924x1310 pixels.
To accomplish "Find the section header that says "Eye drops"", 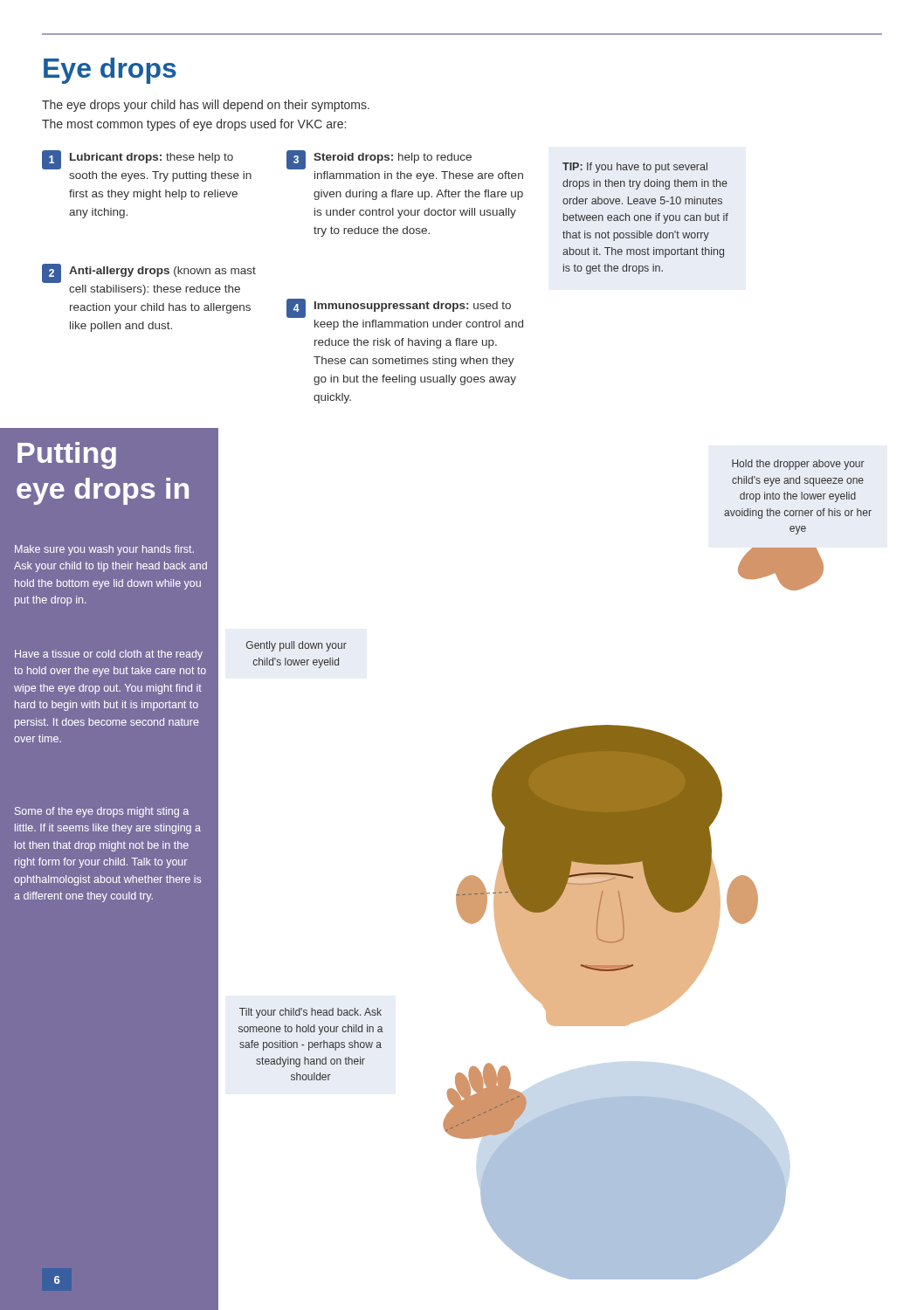I will tap(109, 68).
